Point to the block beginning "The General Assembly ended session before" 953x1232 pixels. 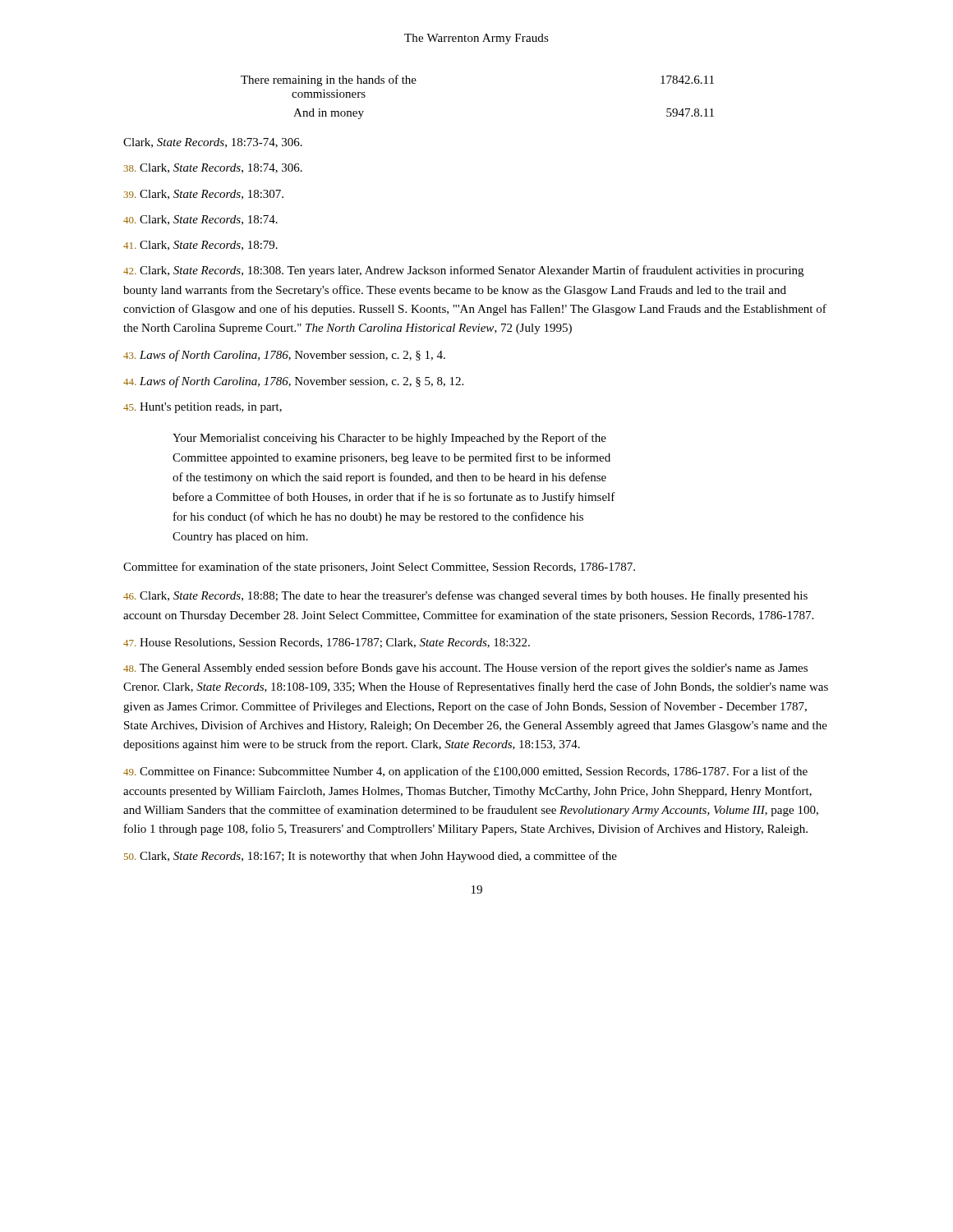476,706
